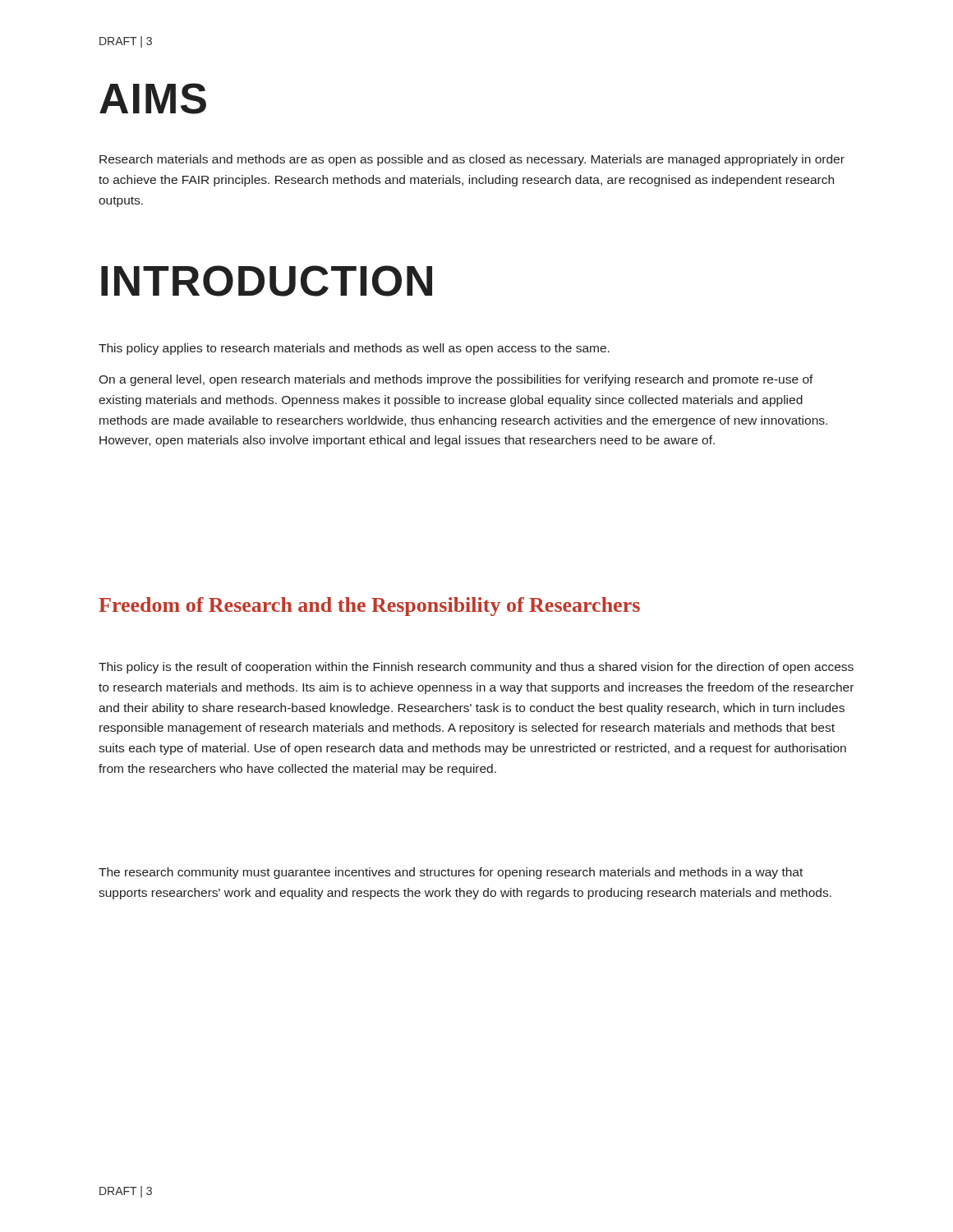
Task: Navigate to the region starting "This policy is the result"
Action: click(x=476, y=717)
